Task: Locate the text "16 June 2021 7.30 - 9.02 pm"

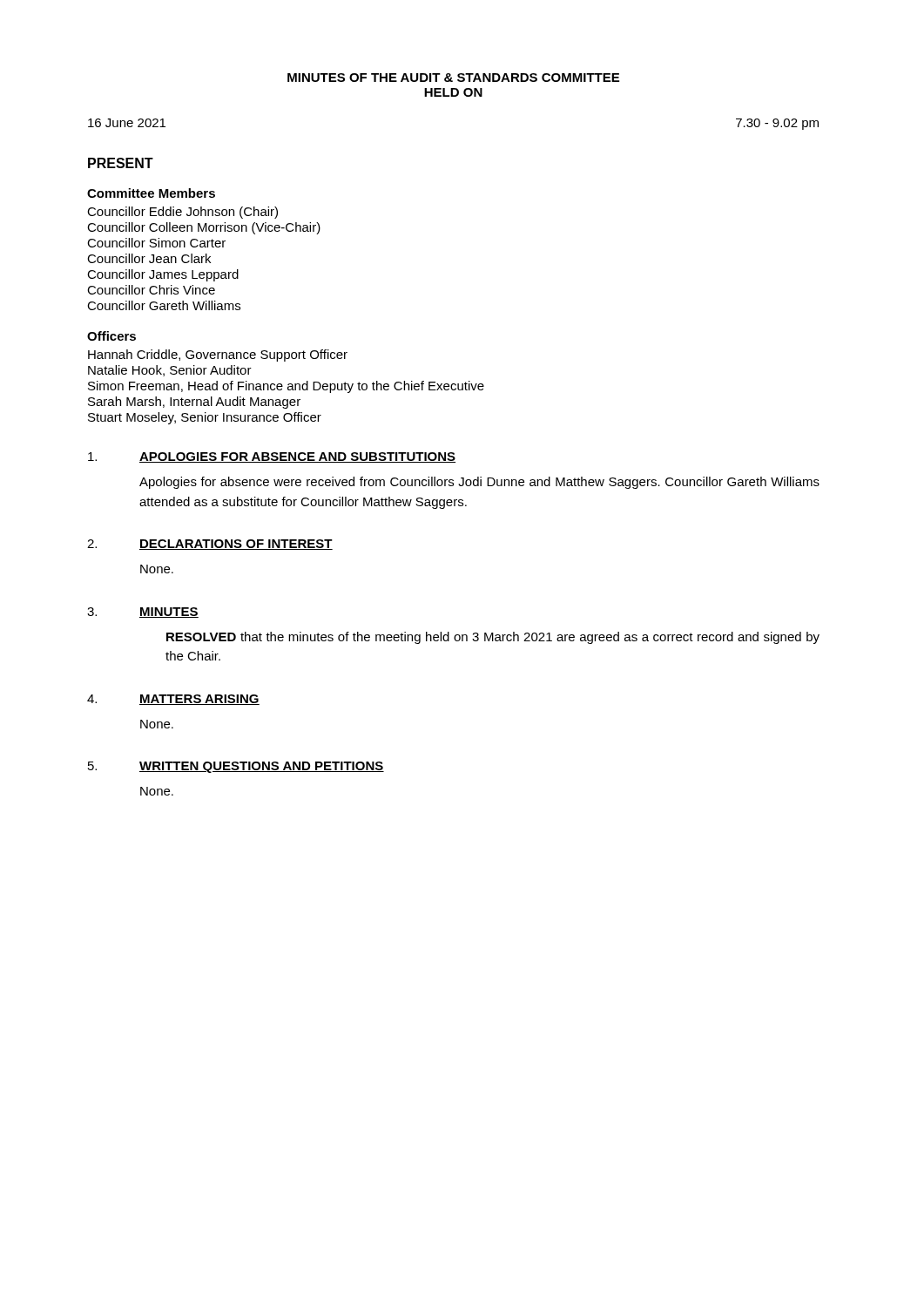Action: pos(129,123)
